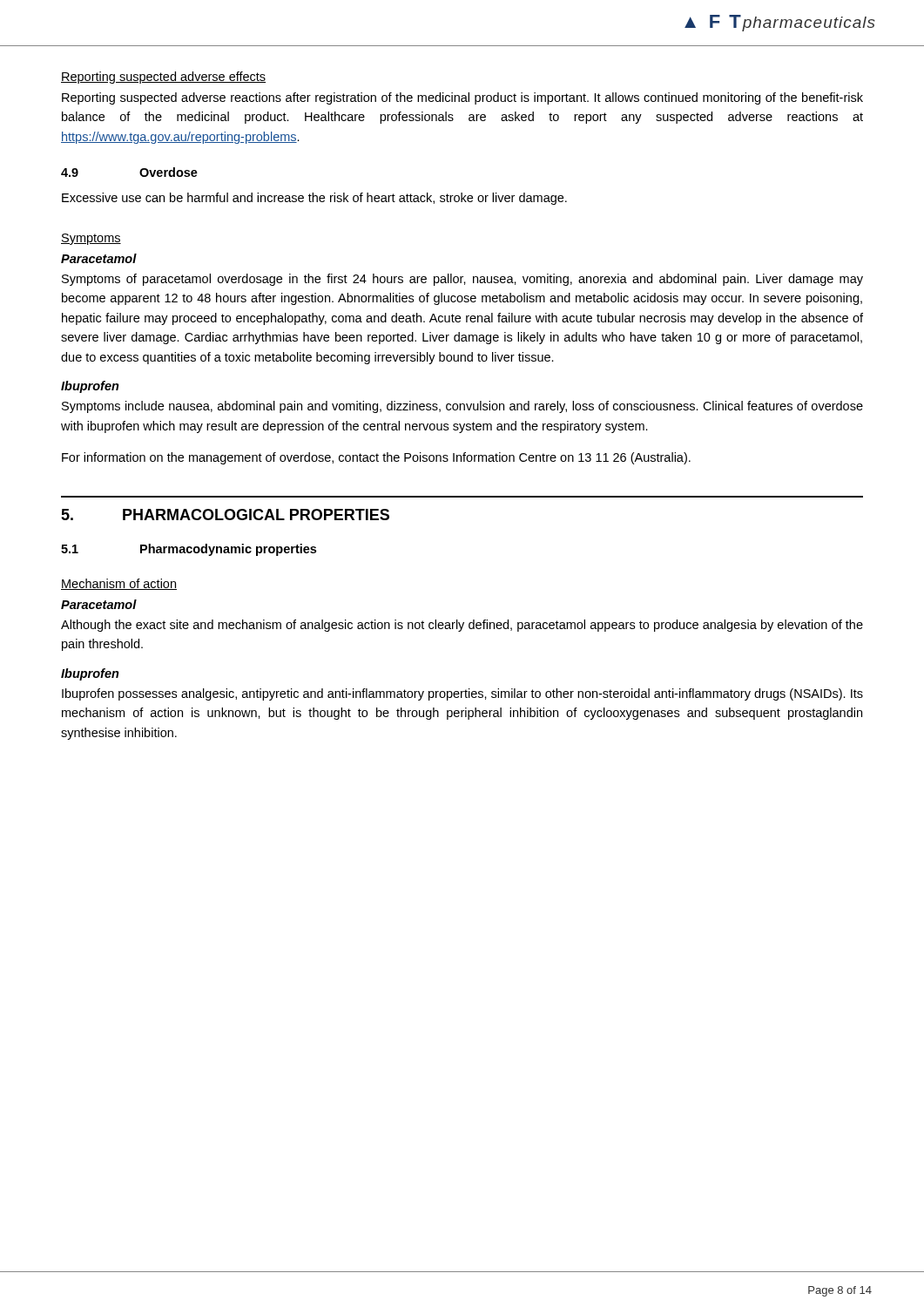Select the text block starting "5.1 Pharmacodynamic properties"

189,549
